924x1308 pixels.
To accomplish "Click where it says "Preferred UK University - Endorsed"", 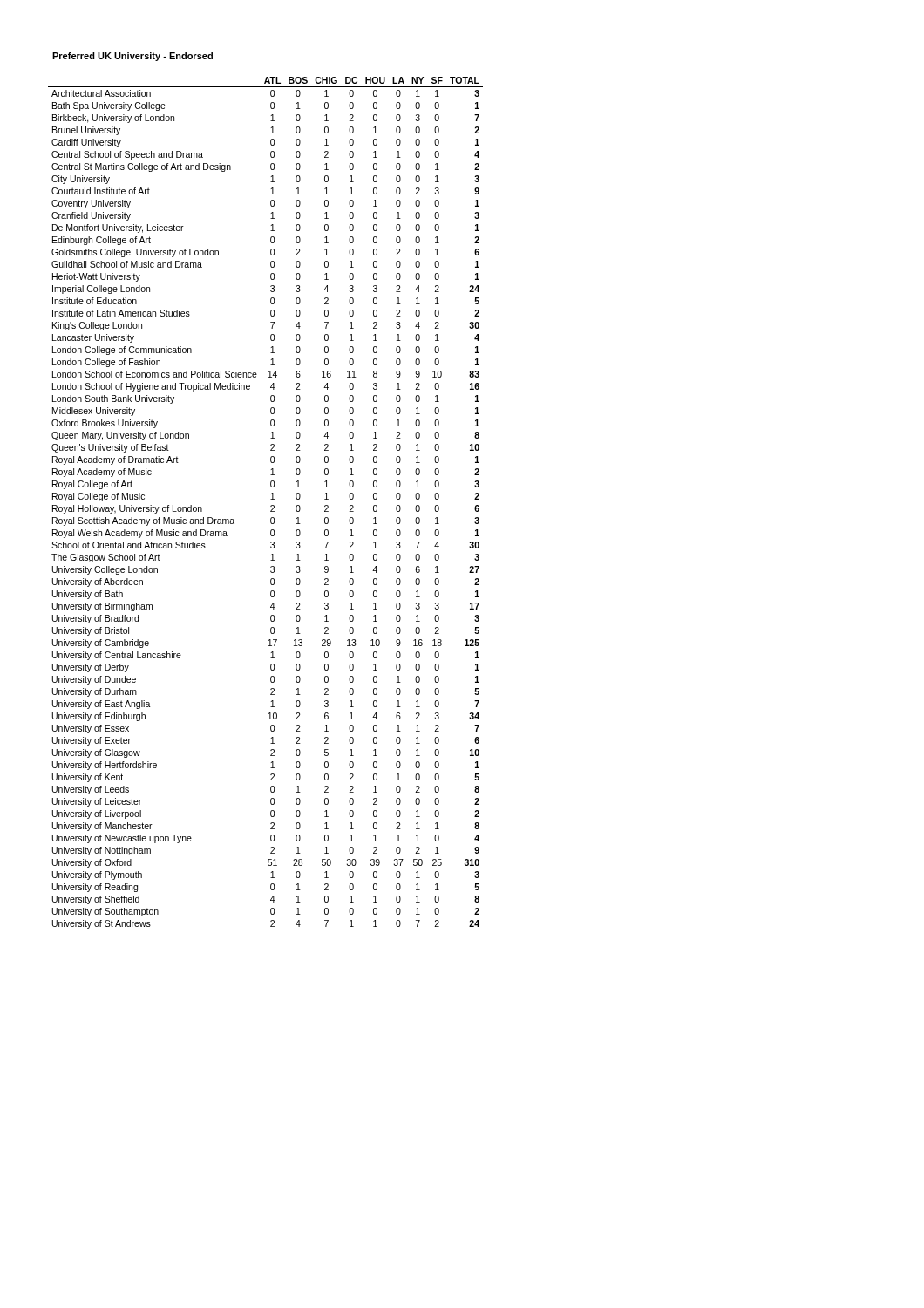I will (x=133, y=56).
